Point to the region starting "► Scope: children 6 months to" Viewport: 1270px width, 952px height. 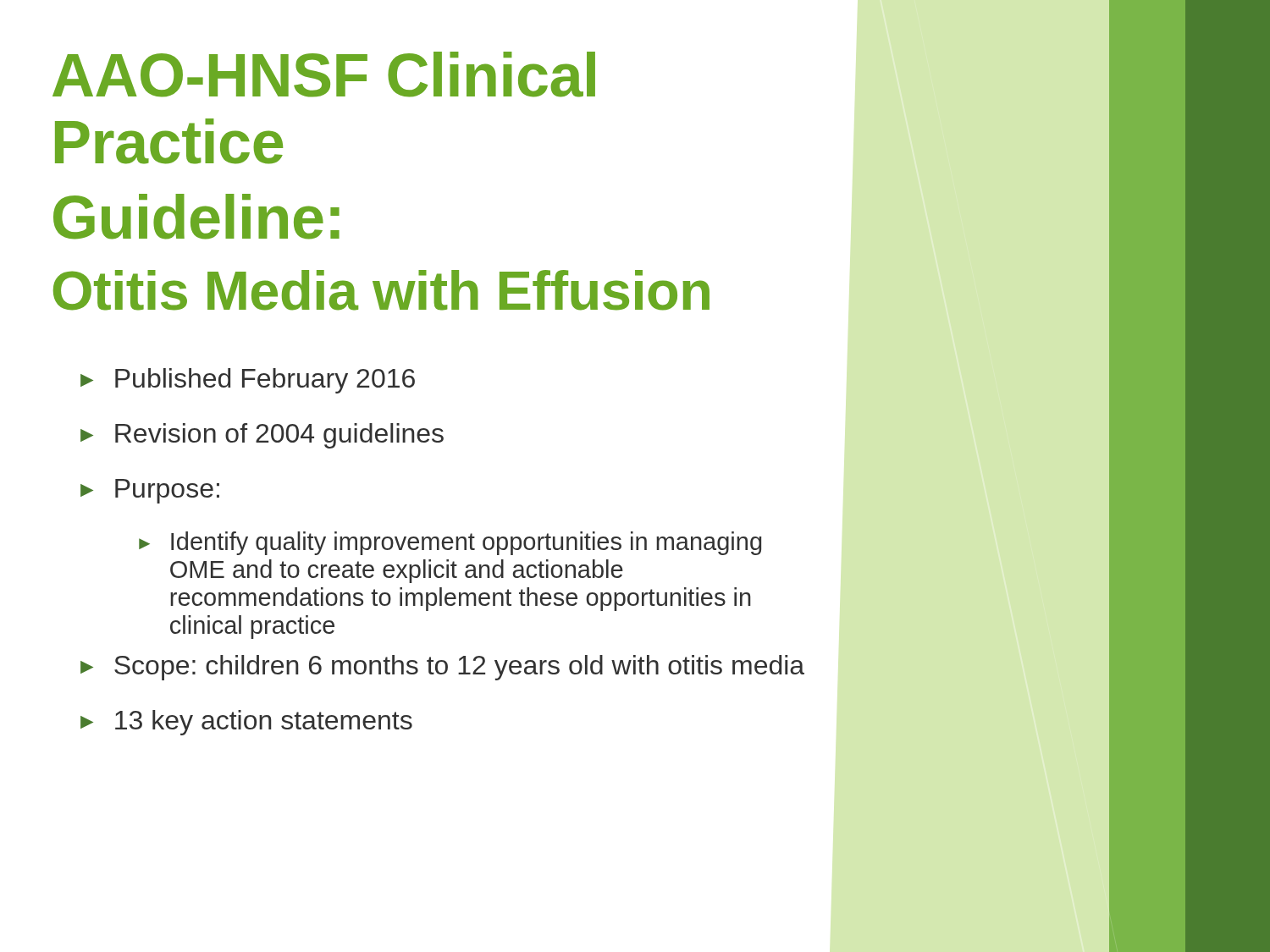click(440, 666)
